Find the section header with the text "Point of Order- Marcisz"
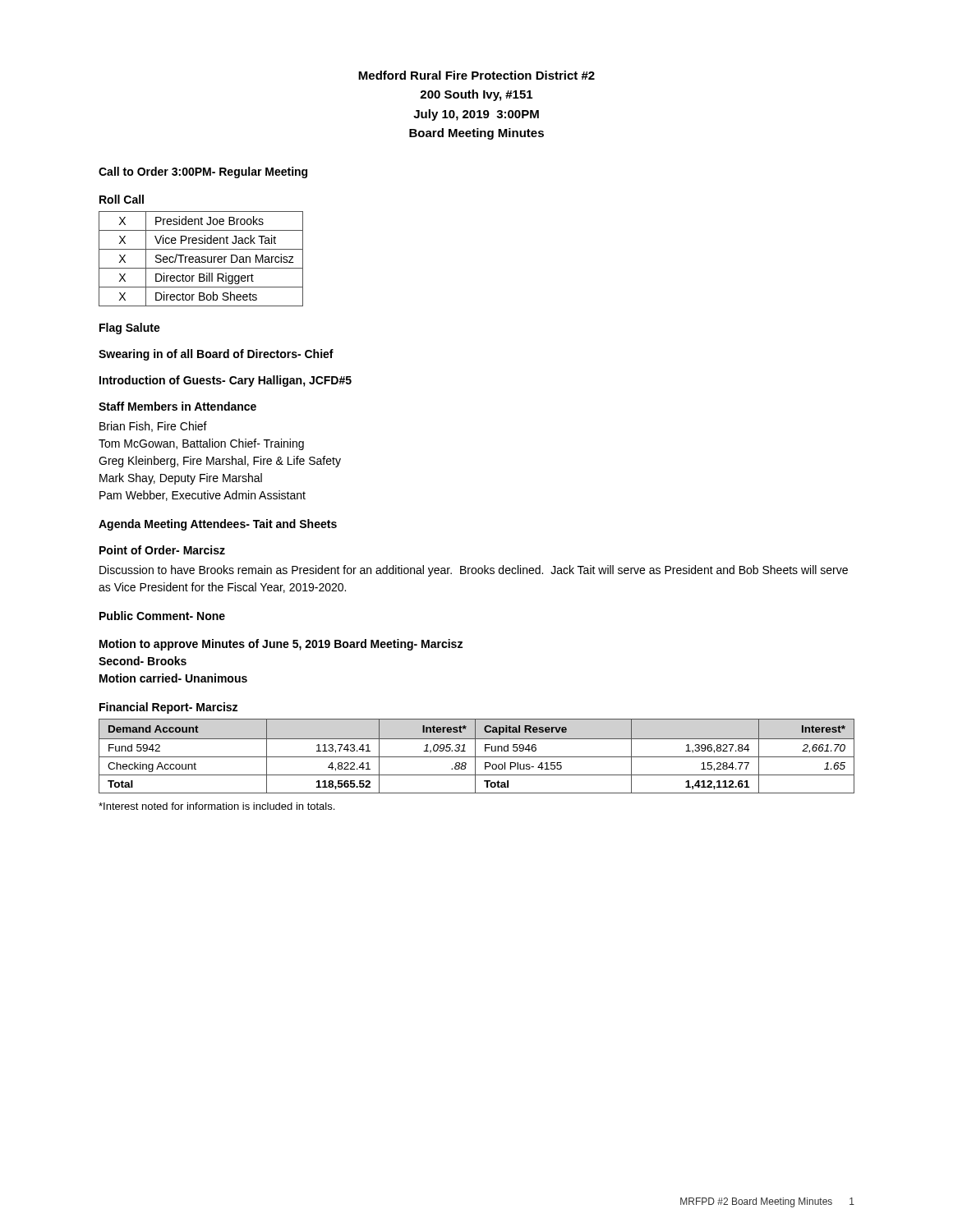This screenshot has width=953, height=1232. click(162, 550)
